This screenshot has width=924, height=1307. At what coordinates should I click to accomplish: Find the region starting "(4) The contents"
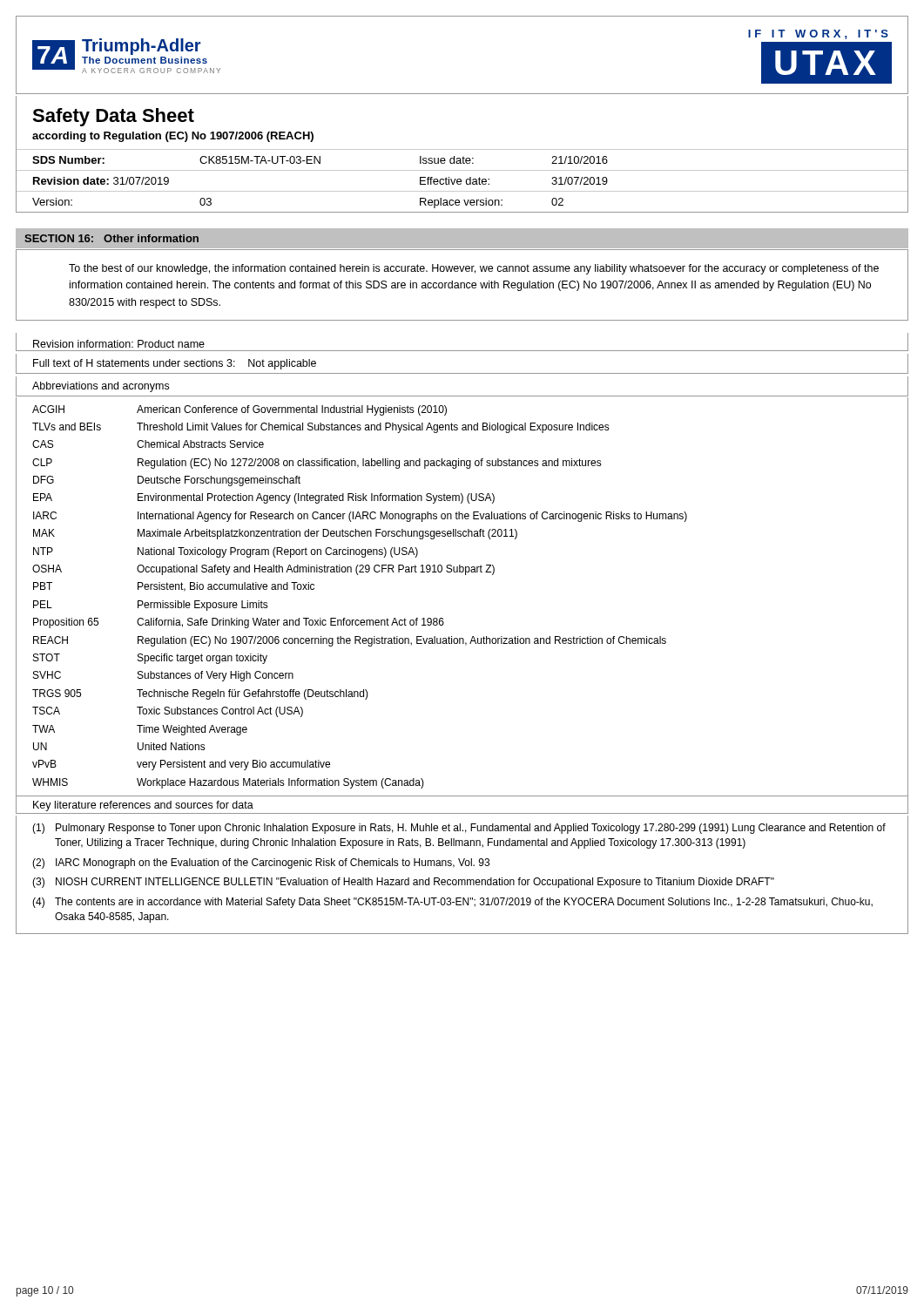[x=462, y=910]
